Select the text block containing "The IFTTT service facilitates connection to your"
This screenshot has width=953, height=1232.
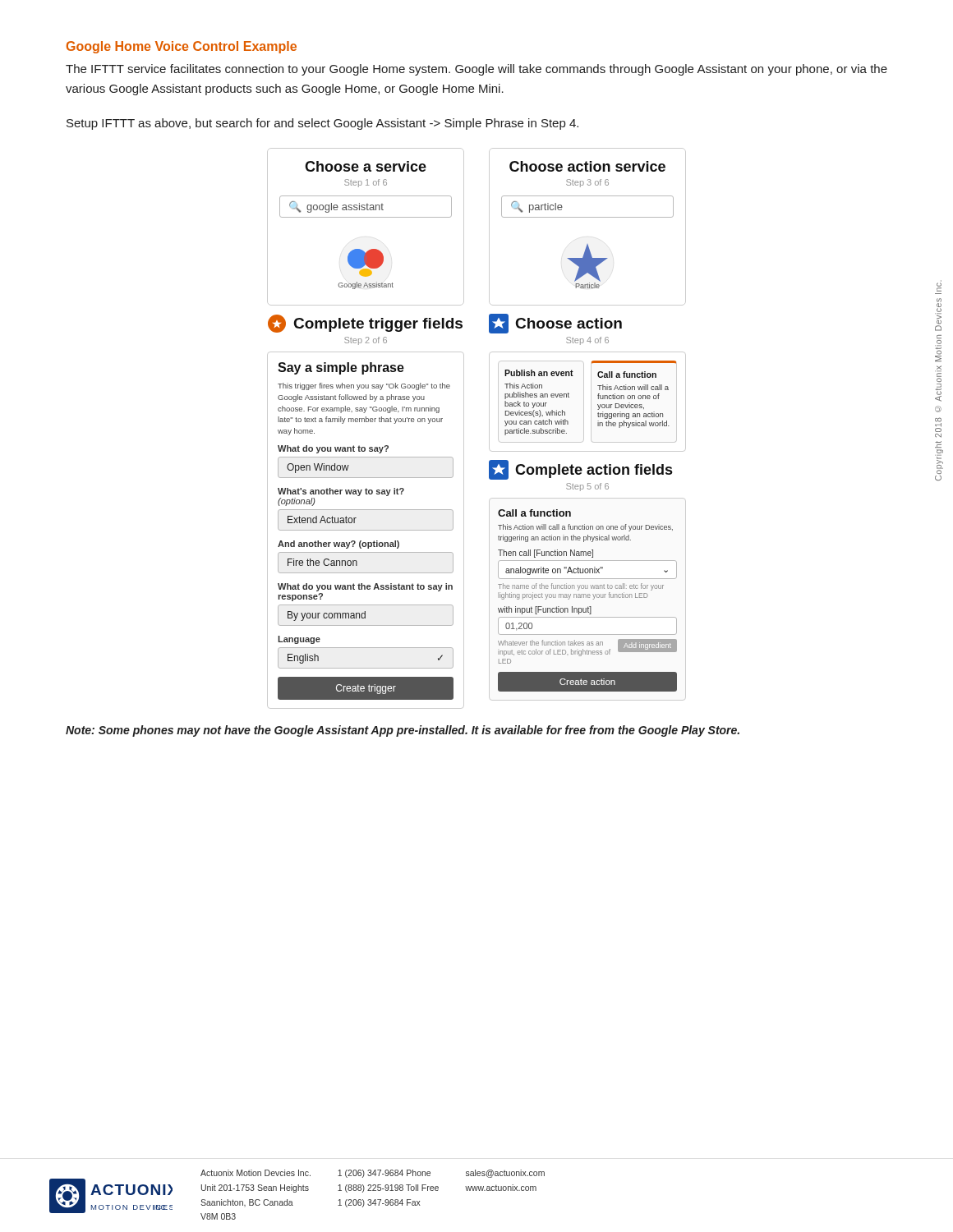pos(476,78)
